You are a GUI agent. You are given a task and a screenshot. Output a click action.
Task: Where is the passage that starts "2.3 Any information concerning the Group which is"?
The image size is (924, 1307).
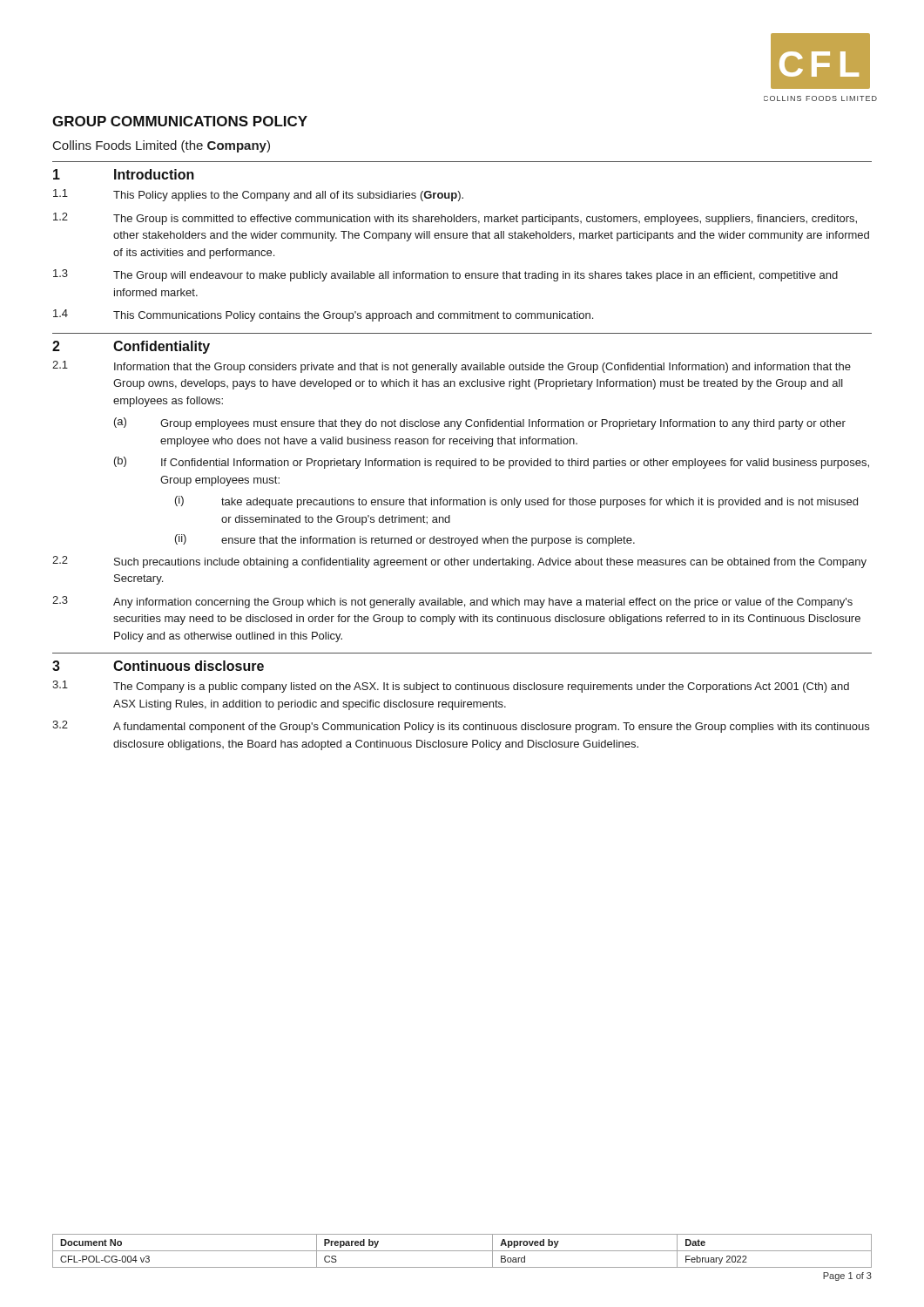click(462, 618)
